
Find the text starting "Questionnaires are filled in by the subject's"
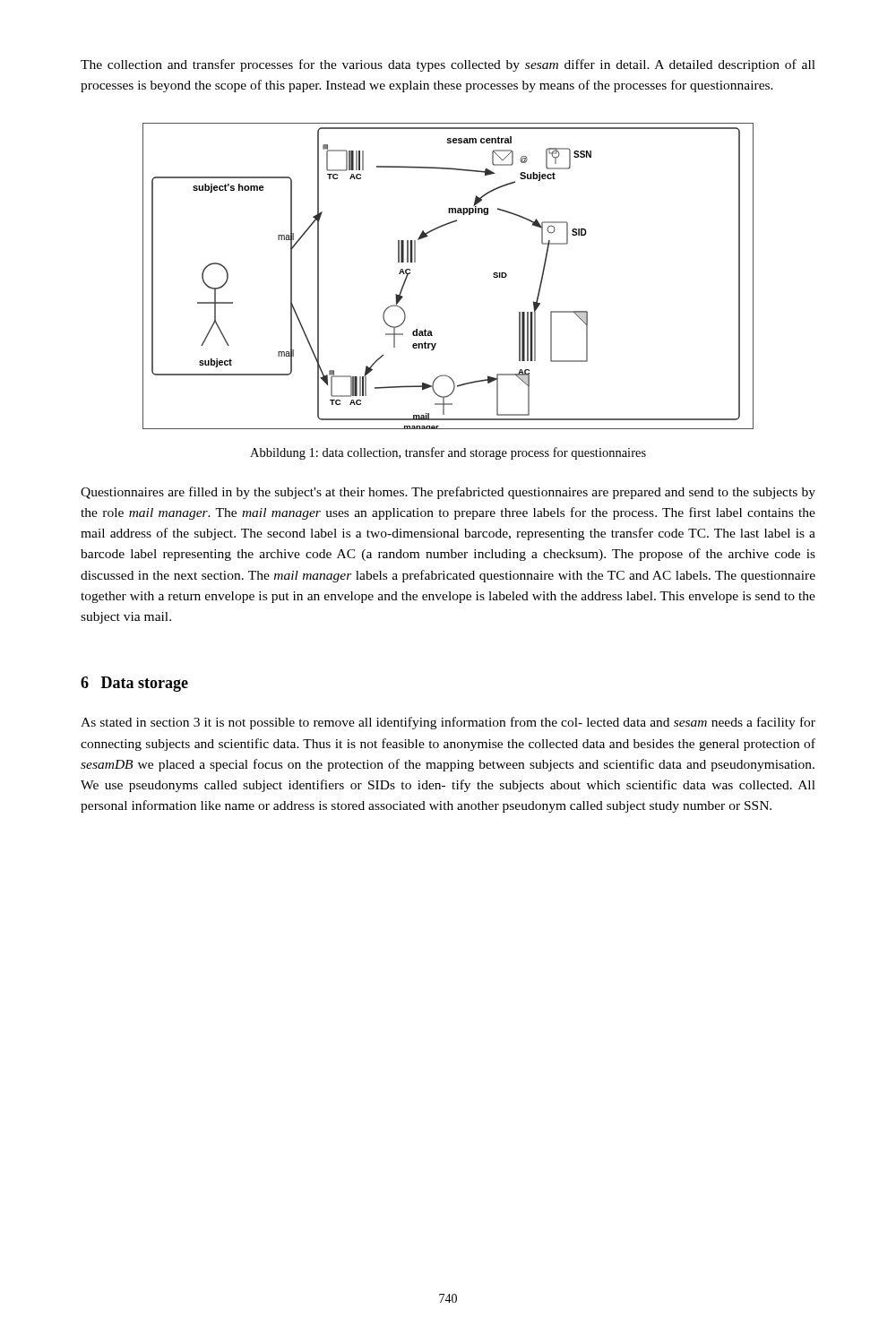coord(448,554)
